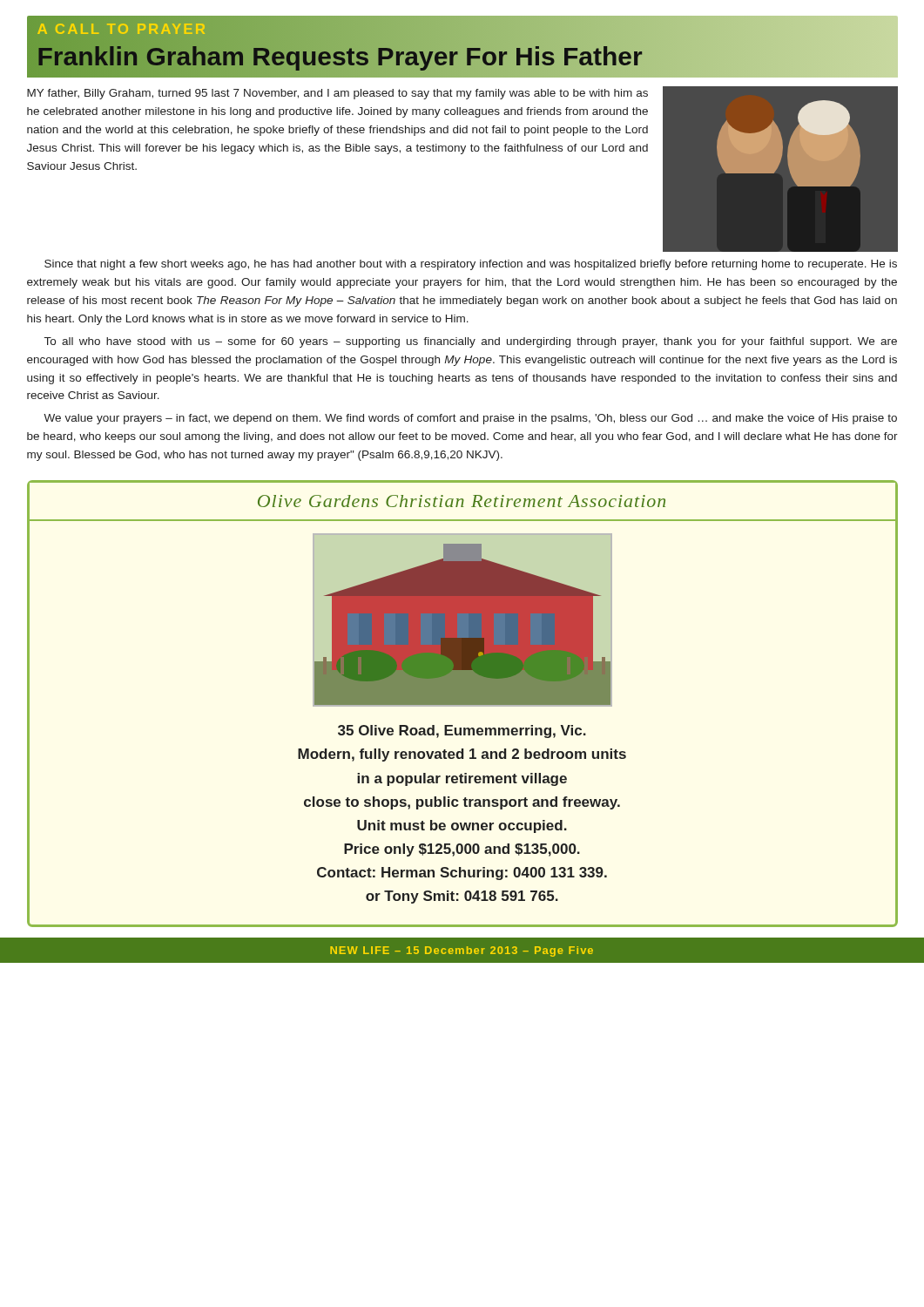Click on the section header that says "A CALL TO PRAYER Franklin Graham"
This screenshot has width=924, height=1307.
pyautogui.click(x=462, y=46)
